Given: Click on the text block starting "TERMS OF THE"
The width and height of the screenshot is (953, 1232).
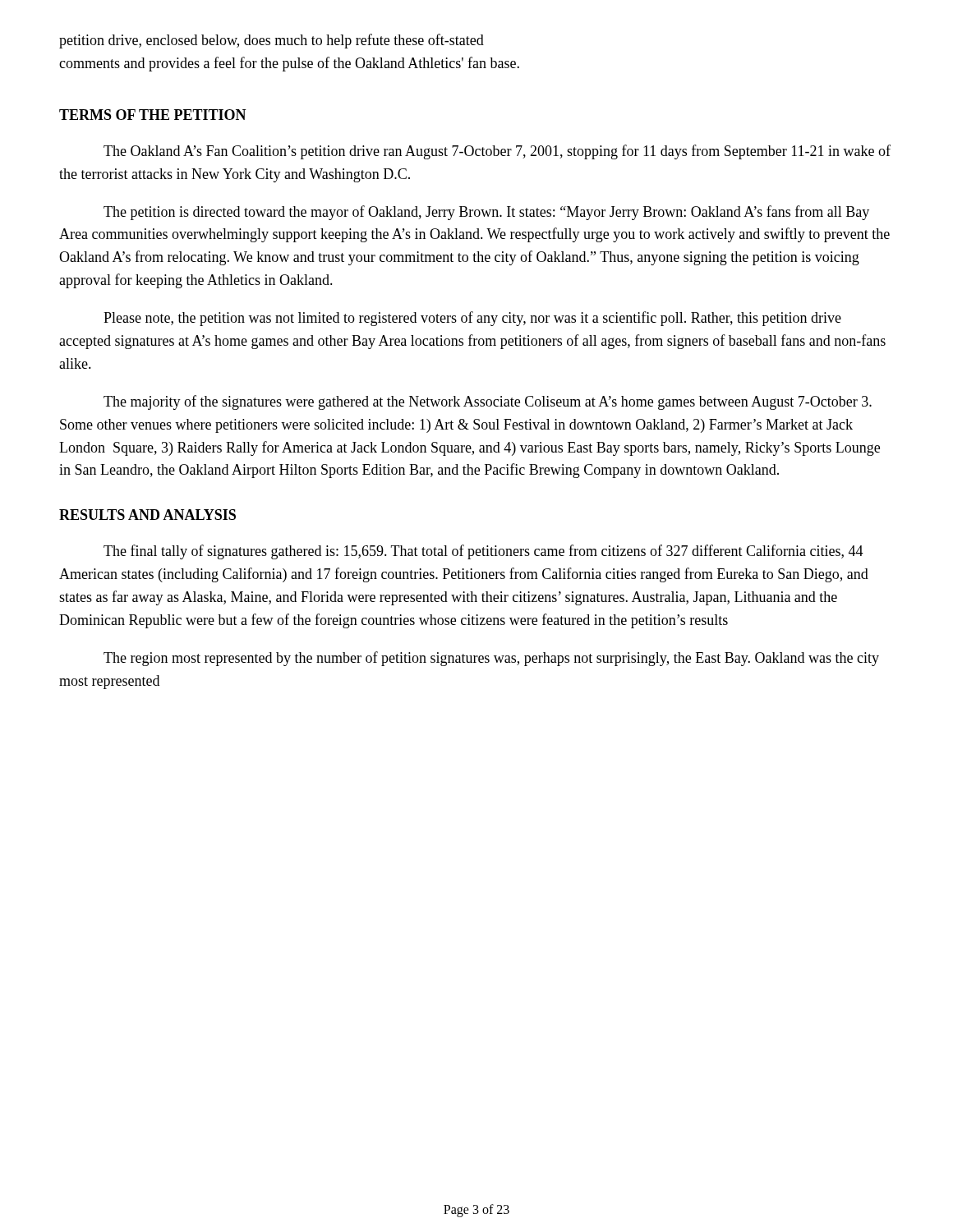Looking at the screenshot, I should [x=153, y=115].
